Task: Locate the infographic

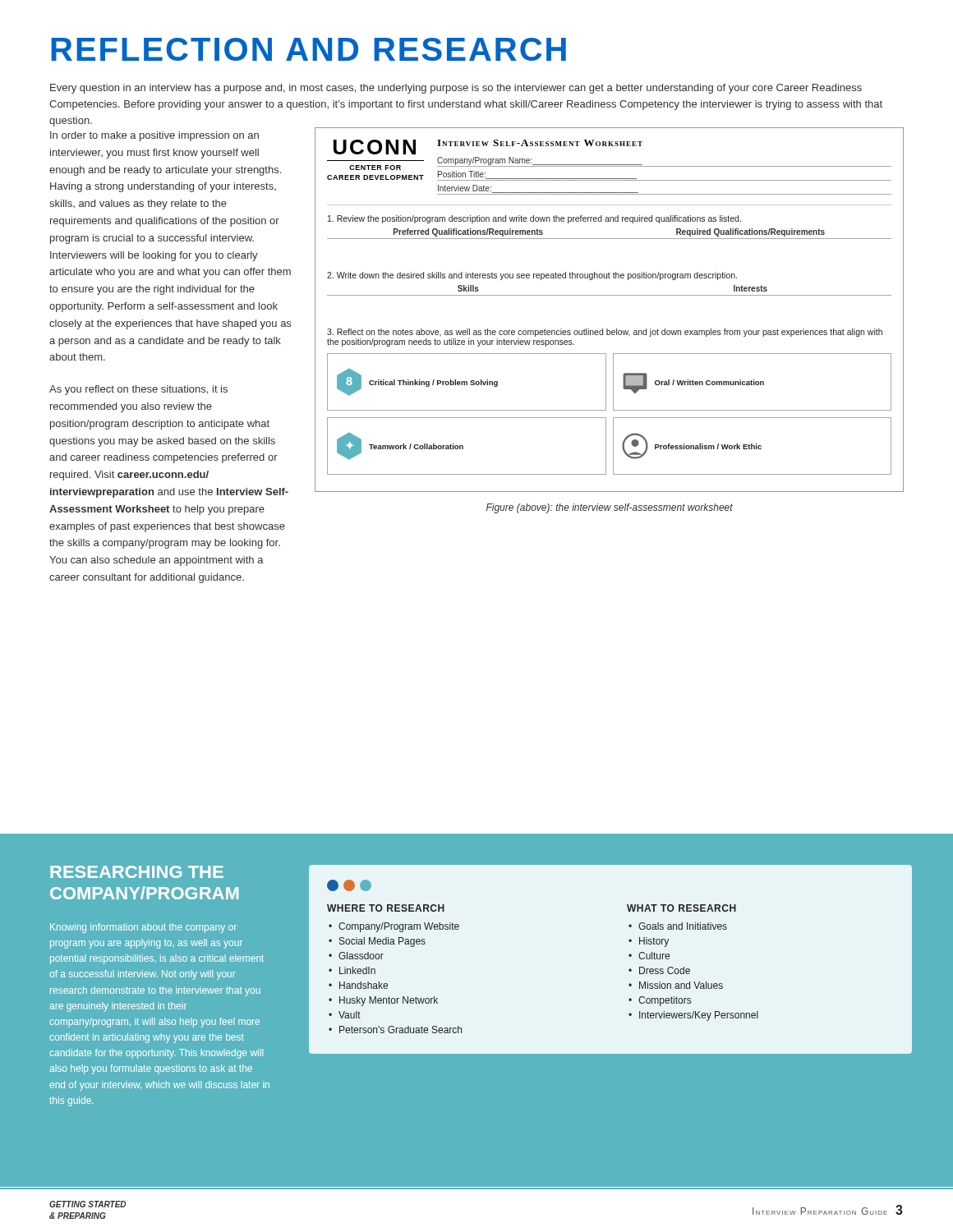Action: click(x=609, y=310)
